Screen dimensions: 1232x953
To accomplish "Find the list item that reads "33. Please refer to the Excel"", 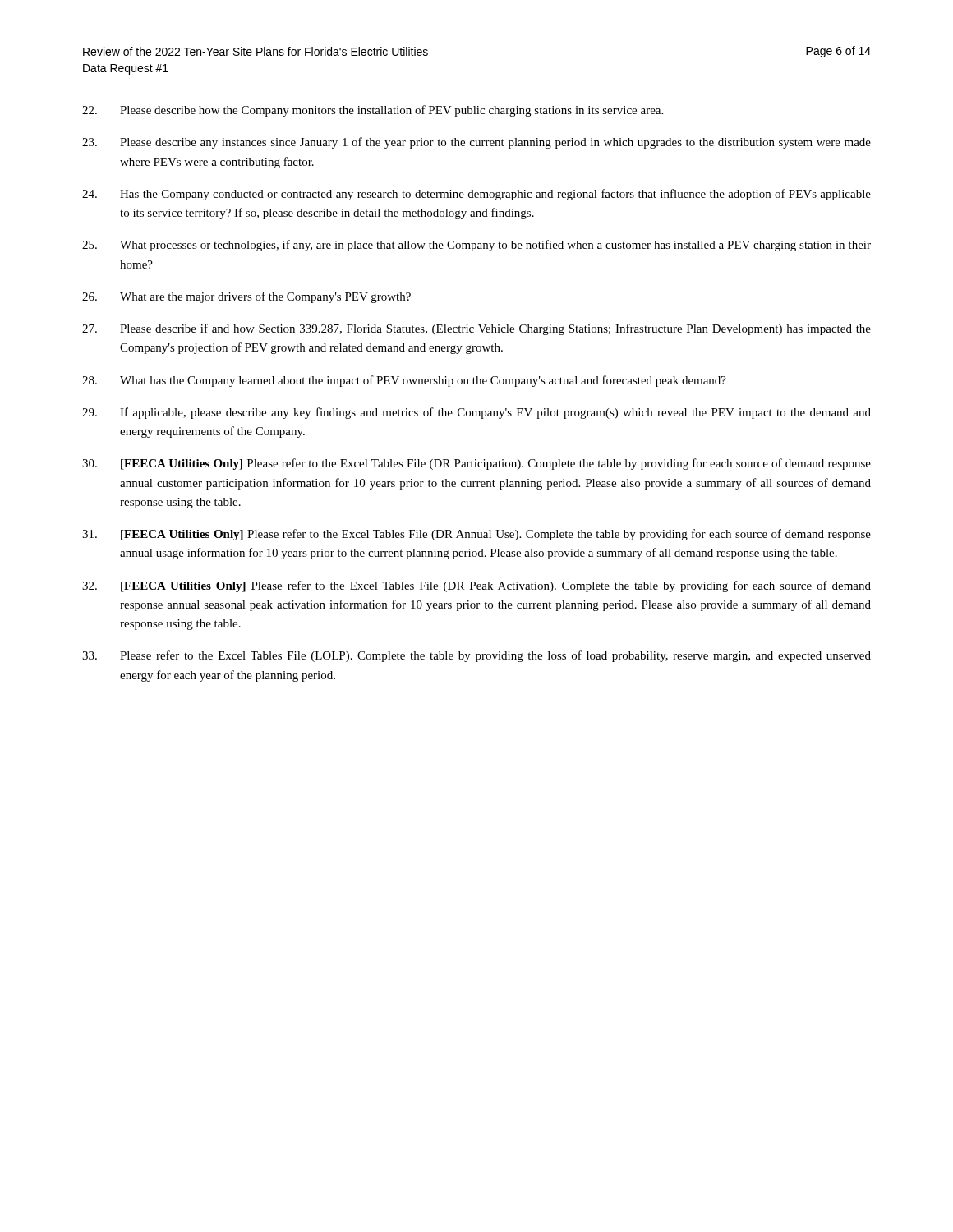I will 476,666.
